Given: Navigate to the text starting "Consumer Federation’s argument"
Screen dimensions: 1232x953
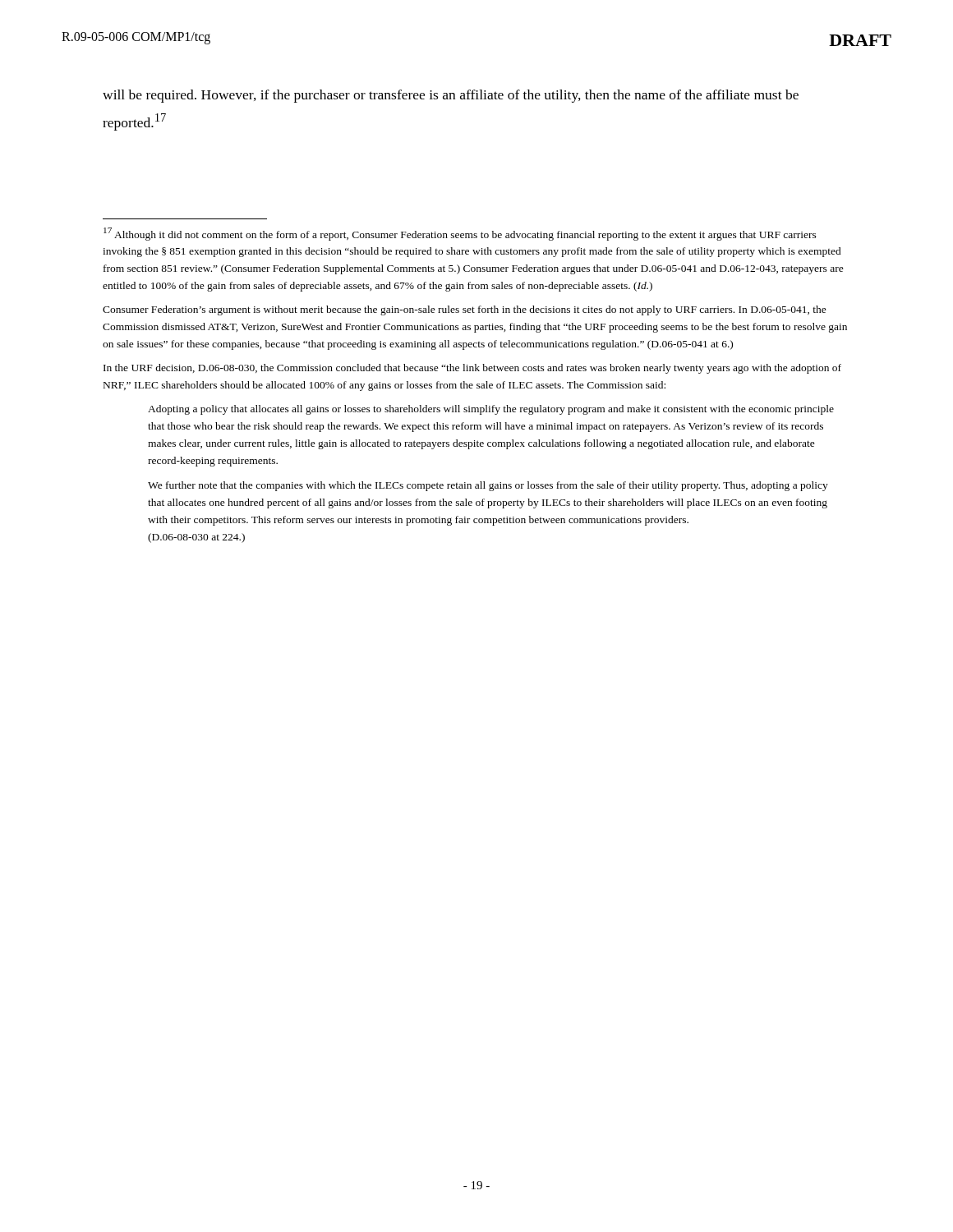Looking at the screenshot, I should (x=475, y=327).
